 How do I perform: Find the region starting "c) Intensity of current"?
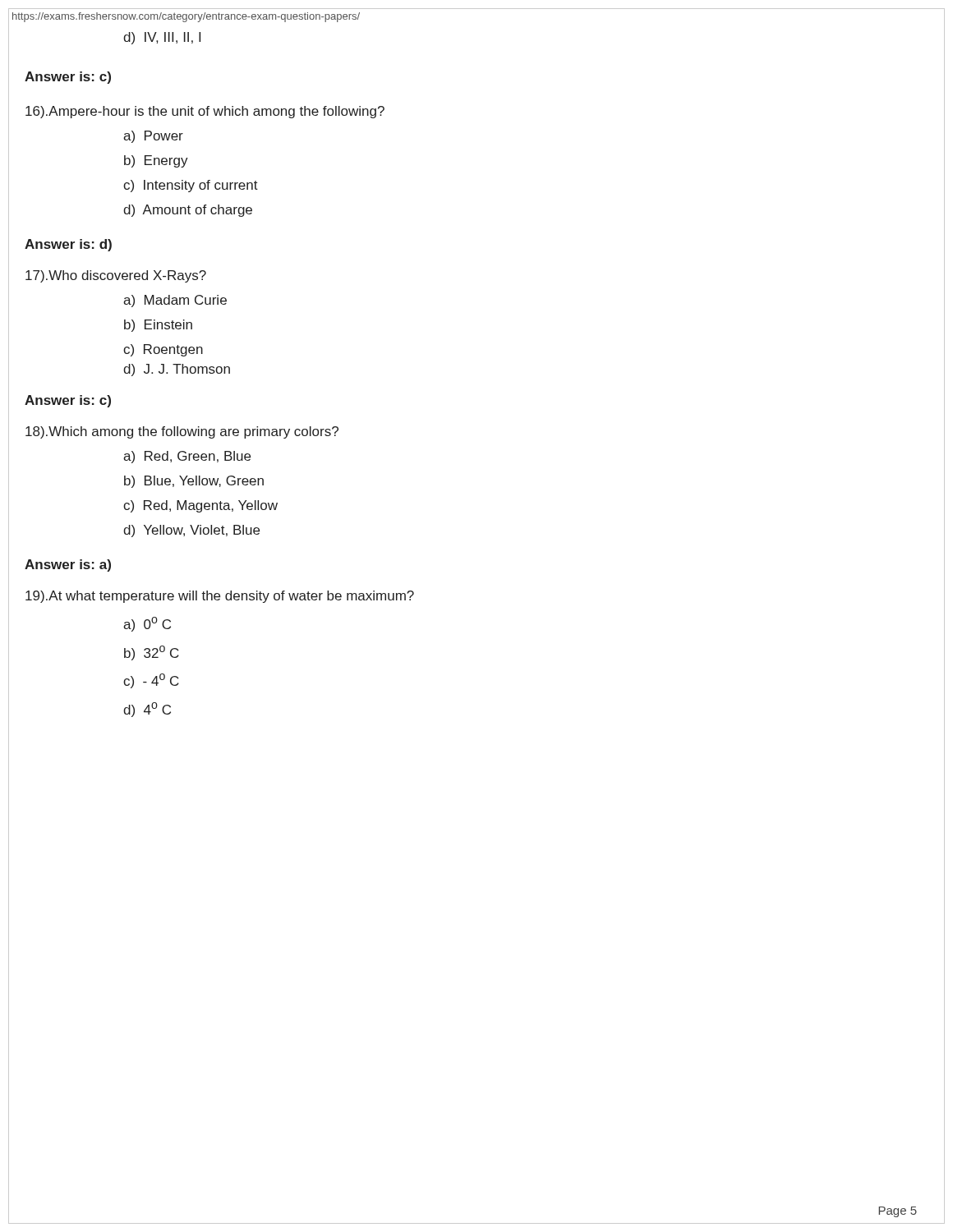[190, 185]
